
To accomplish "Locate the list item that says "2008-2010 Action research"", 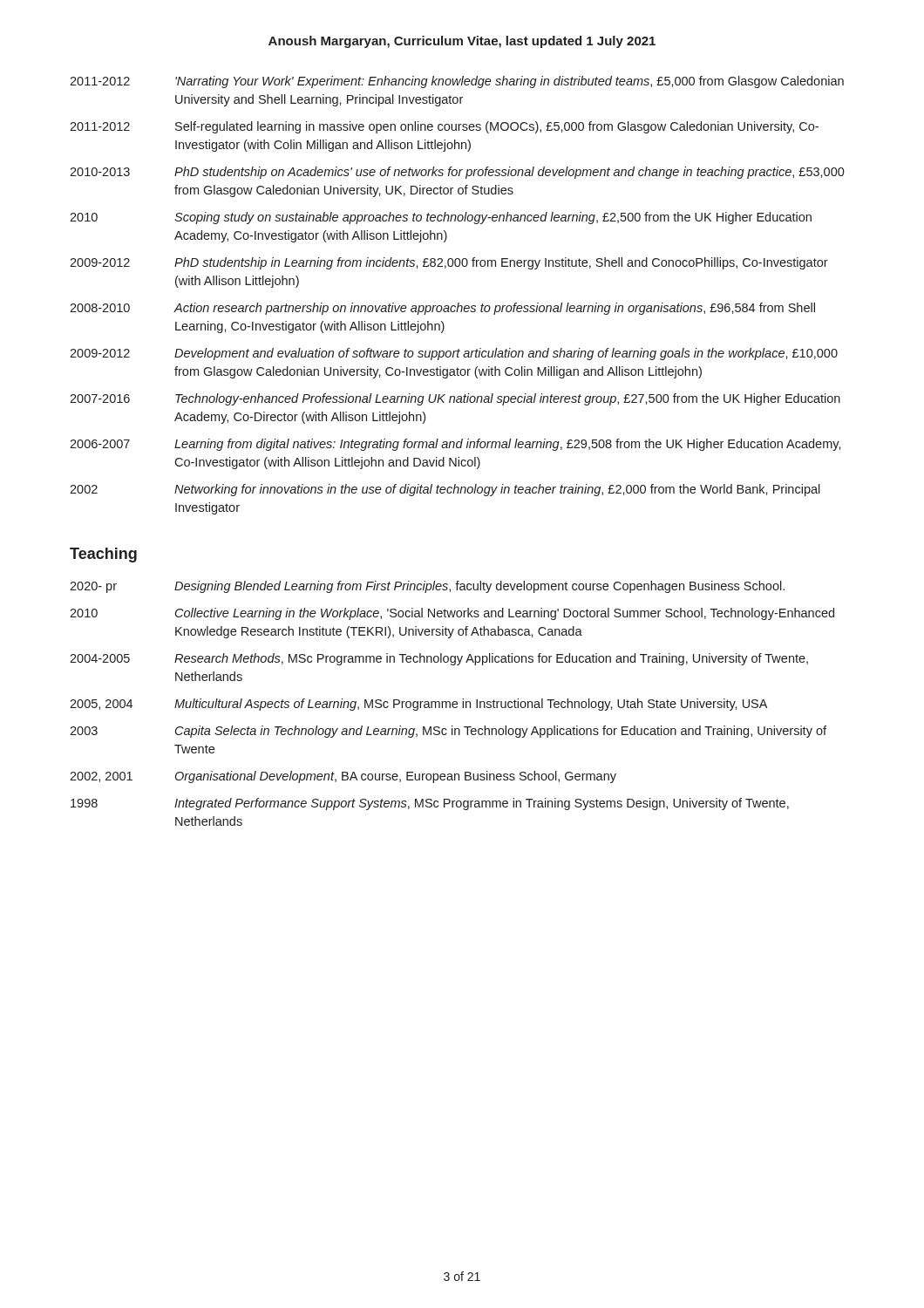I will 462,318.
